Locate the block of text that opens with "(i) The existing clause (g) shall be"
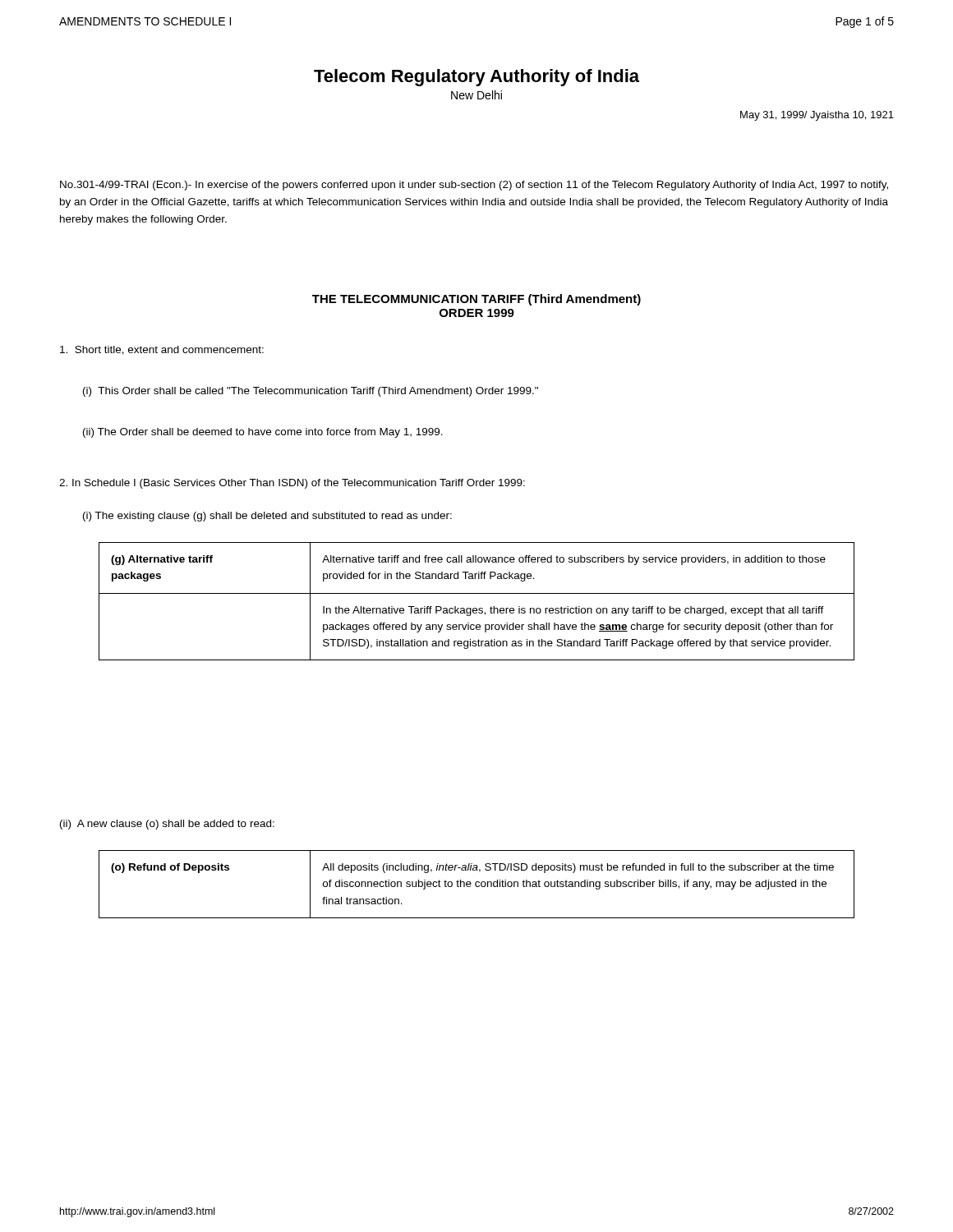This screenshot has height=1232, width=953. click(x=267, y=515)
